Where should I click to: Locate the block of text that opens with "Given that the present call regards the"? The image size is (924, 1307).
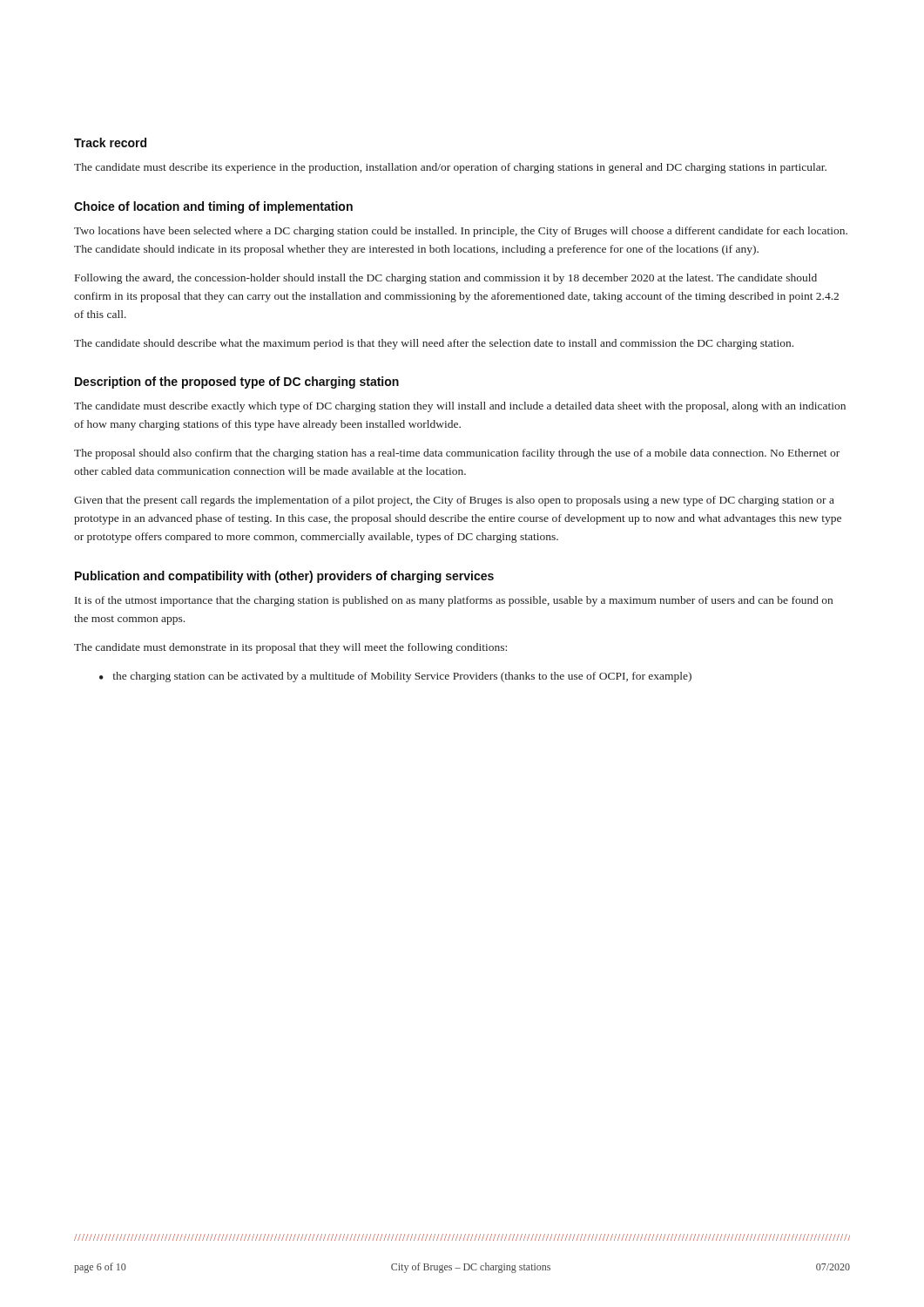click(x=458, y=518)
